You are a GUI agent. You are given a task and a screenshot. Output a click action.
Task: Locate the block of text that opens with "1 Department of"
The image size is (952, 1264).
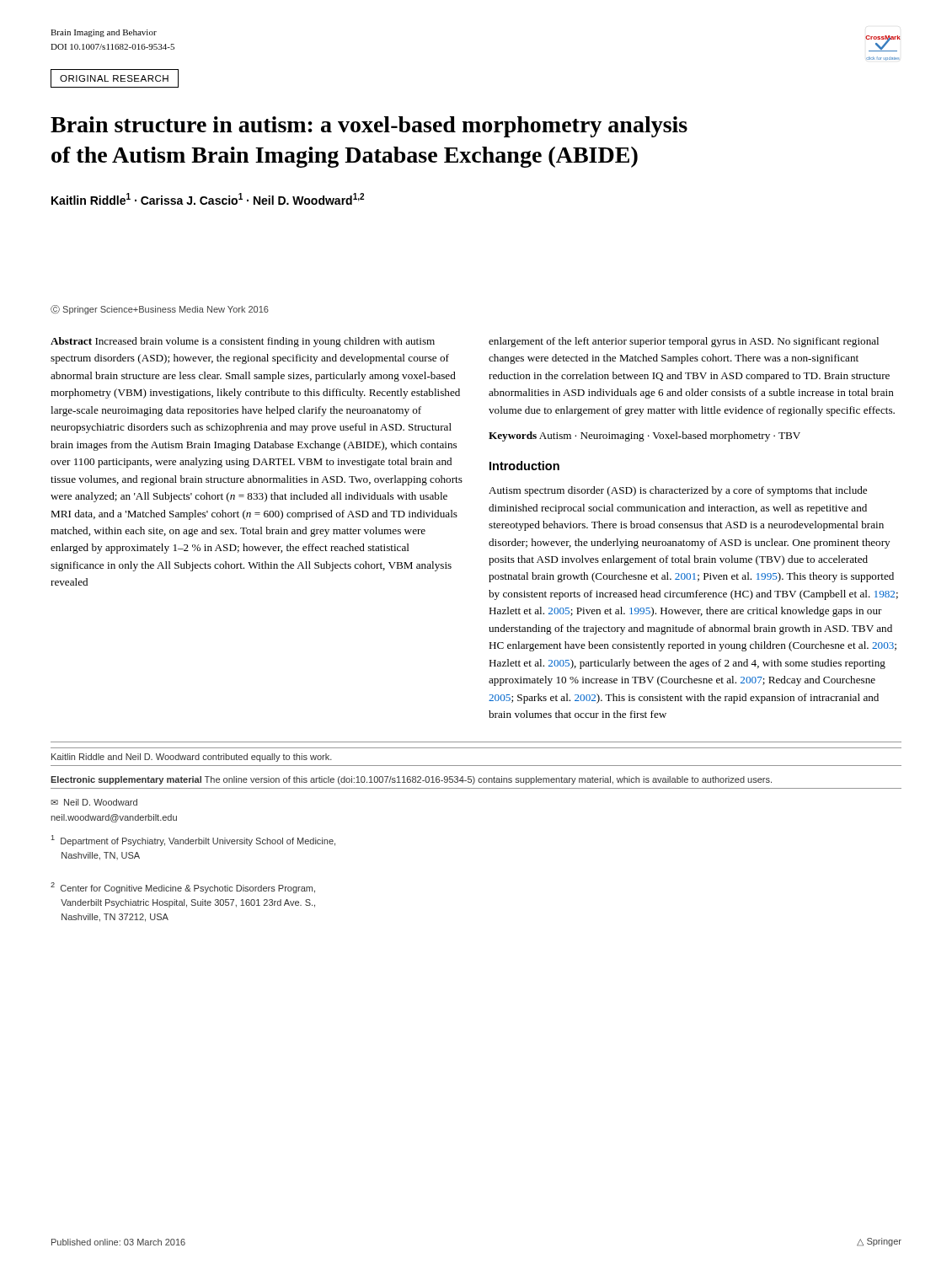click(193, 878)
